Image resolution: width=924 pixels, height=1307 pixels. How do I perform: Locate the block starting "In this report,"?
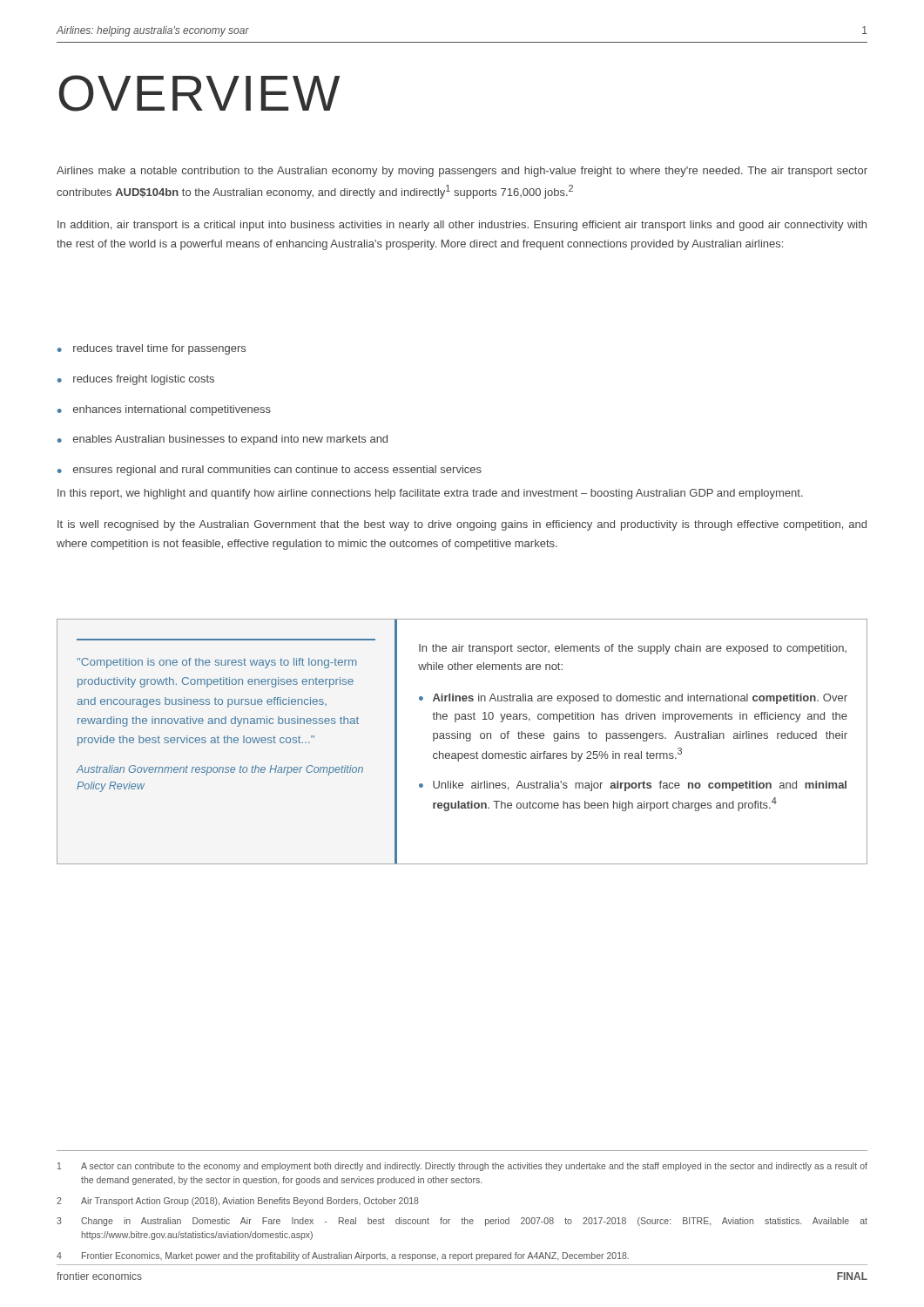430,493
